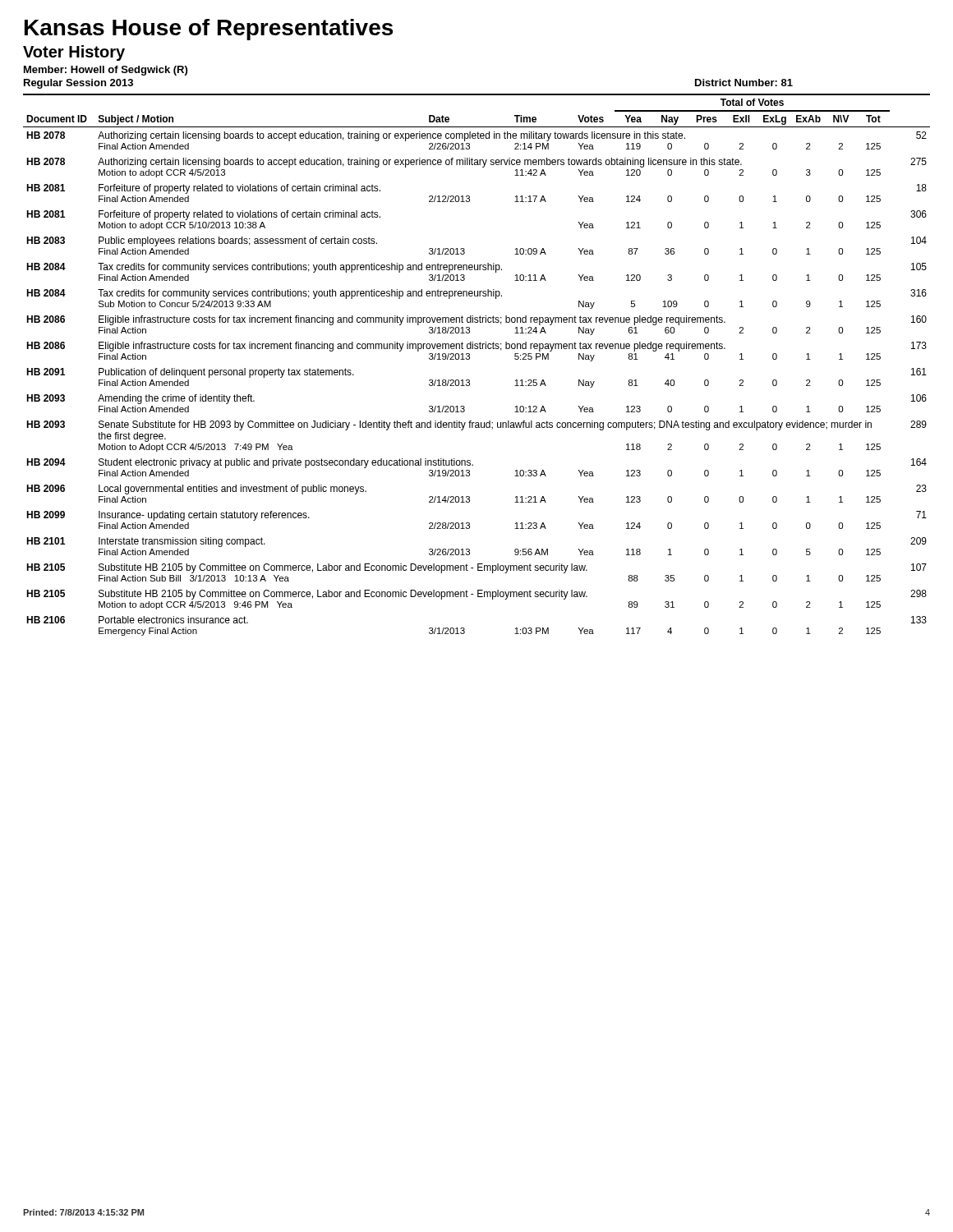Point to the region starting "Regular Session 2013 District"
953x1232 pixels.
tap(408, 83)
